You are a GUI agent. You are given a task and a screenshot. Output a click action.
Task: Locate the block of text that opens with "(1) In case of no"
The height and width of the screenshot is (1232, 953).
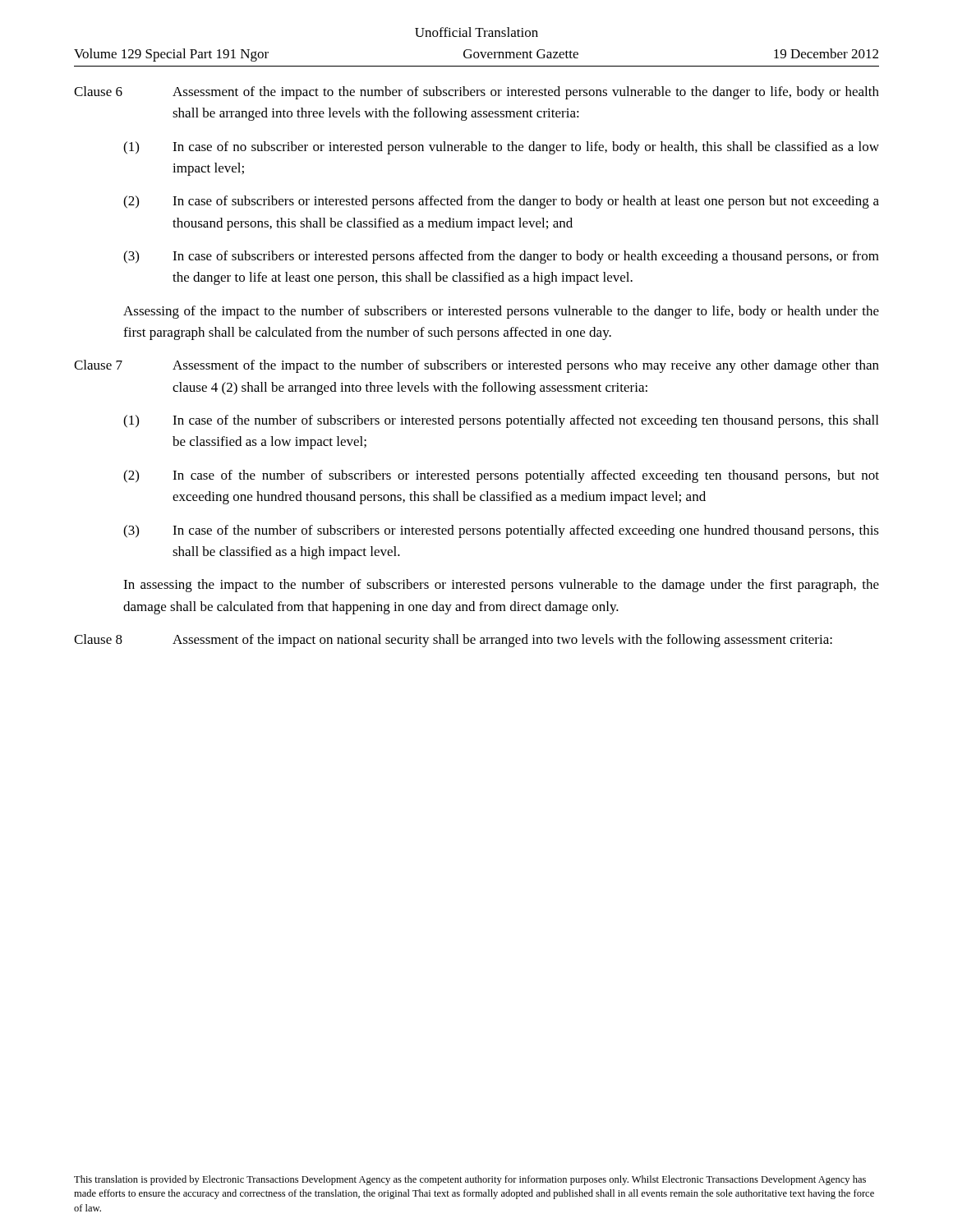click(x=476, y=158)
